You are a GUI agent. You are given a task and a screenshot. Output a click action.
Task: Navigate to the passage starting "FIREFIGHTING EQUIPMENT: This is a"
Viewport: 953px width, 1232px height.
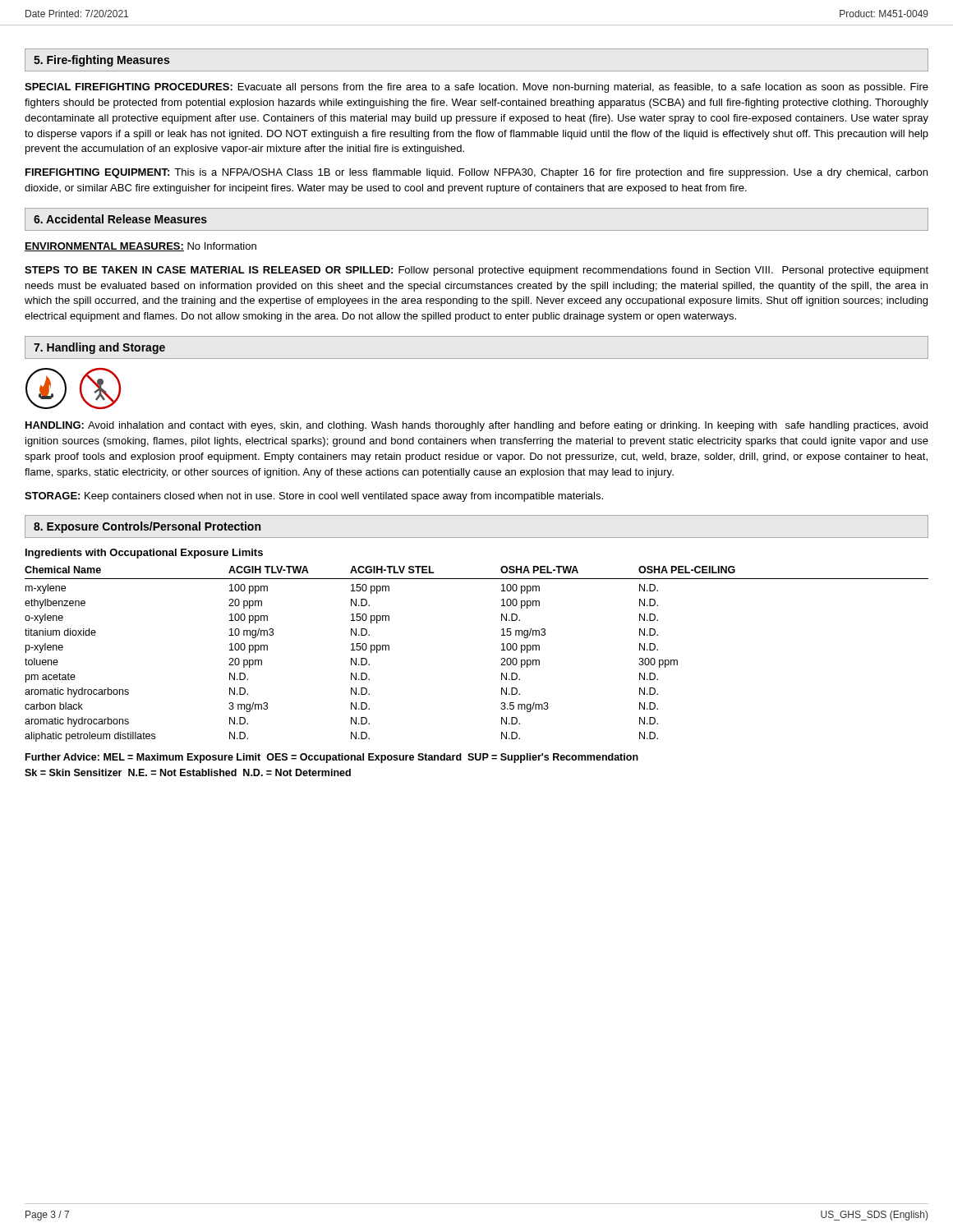coord(476,180)
